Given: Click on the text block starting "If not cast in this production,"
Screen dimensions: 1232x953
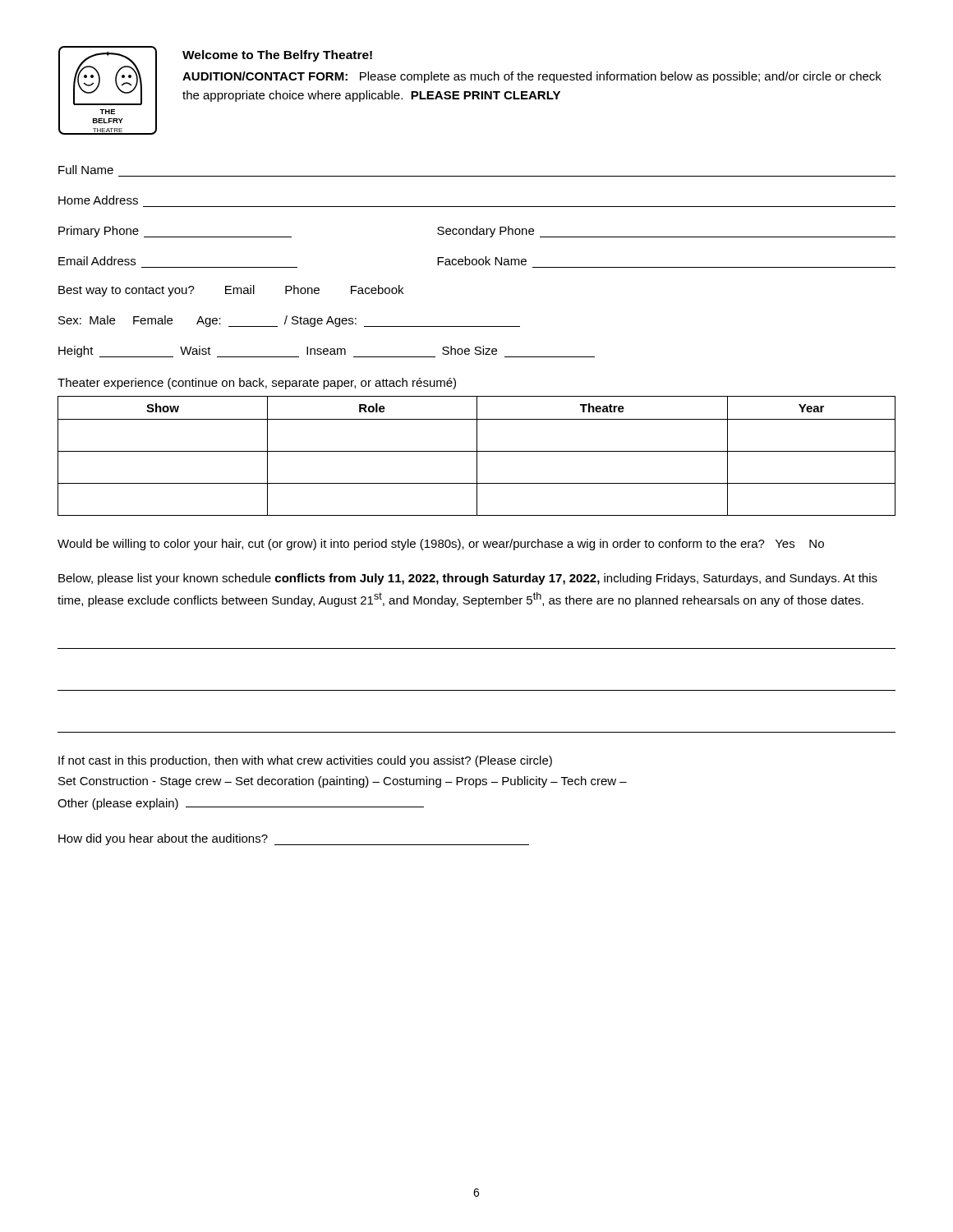Looking at the screenshot, I should (x=342, y=781).
